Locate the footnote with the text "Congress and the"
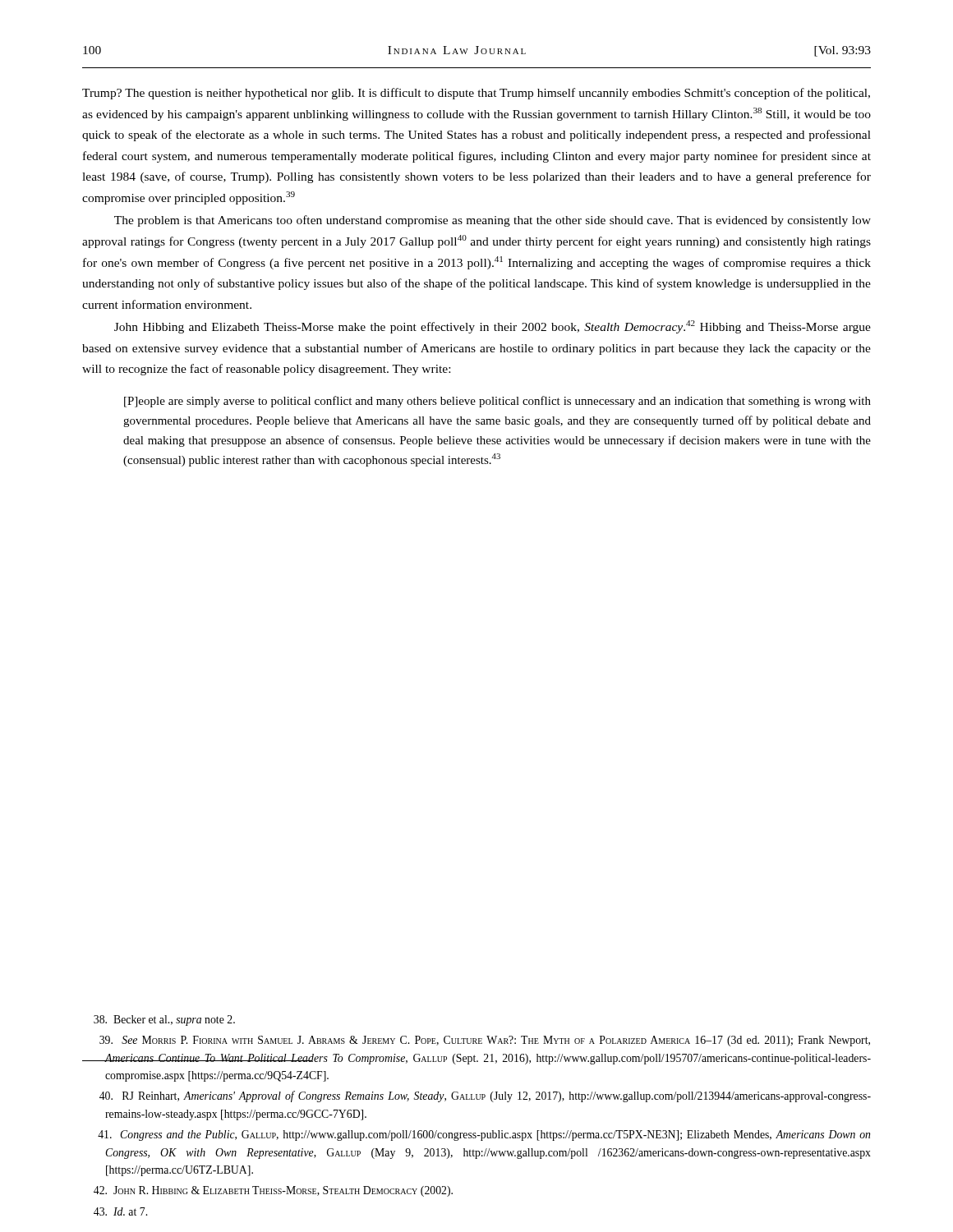This screenshot has height=1232, width=953. tap(476, 1152)
